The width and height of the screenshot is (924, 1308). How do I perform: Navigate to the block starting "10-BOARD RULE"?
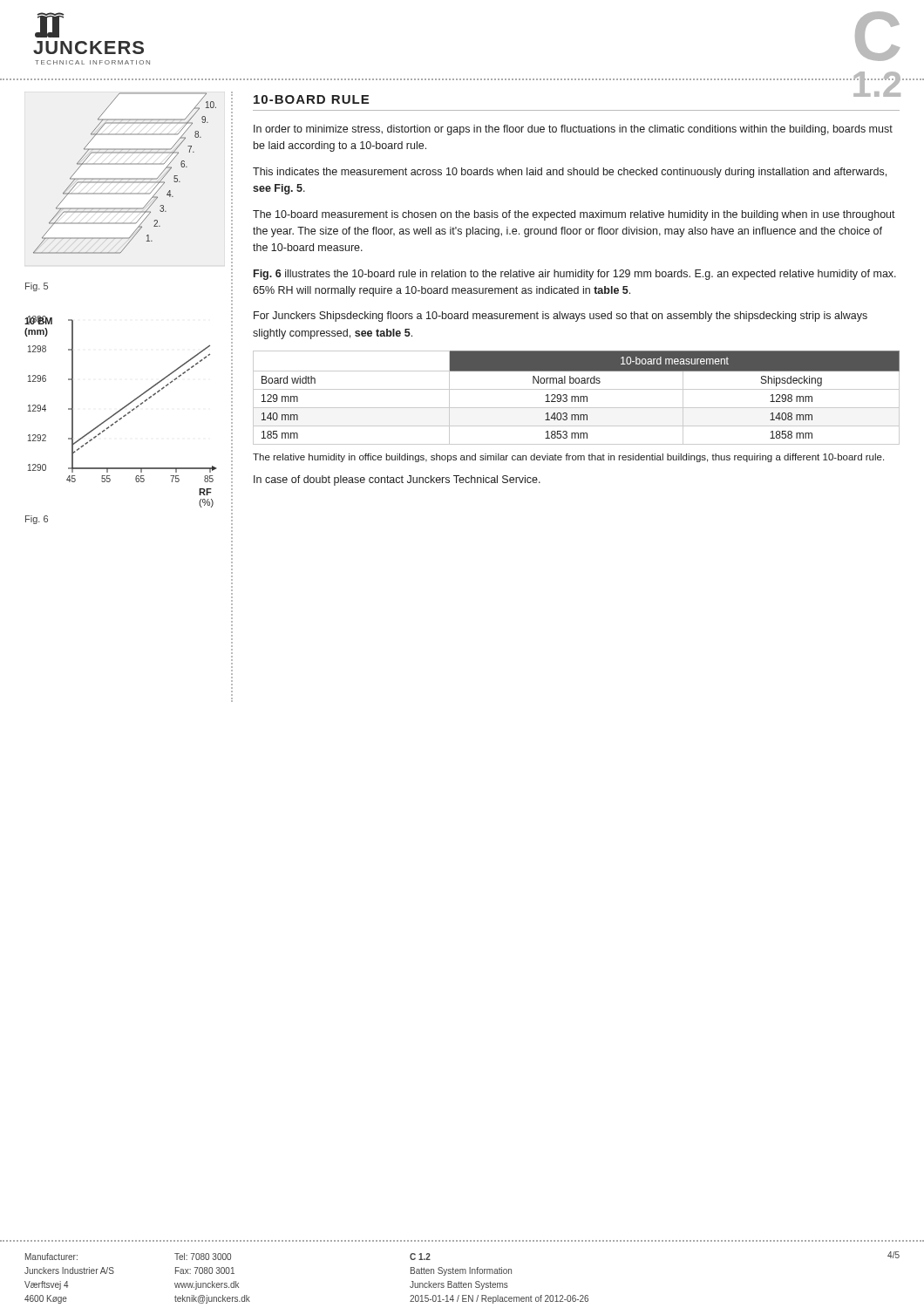[x=311, y=99]
